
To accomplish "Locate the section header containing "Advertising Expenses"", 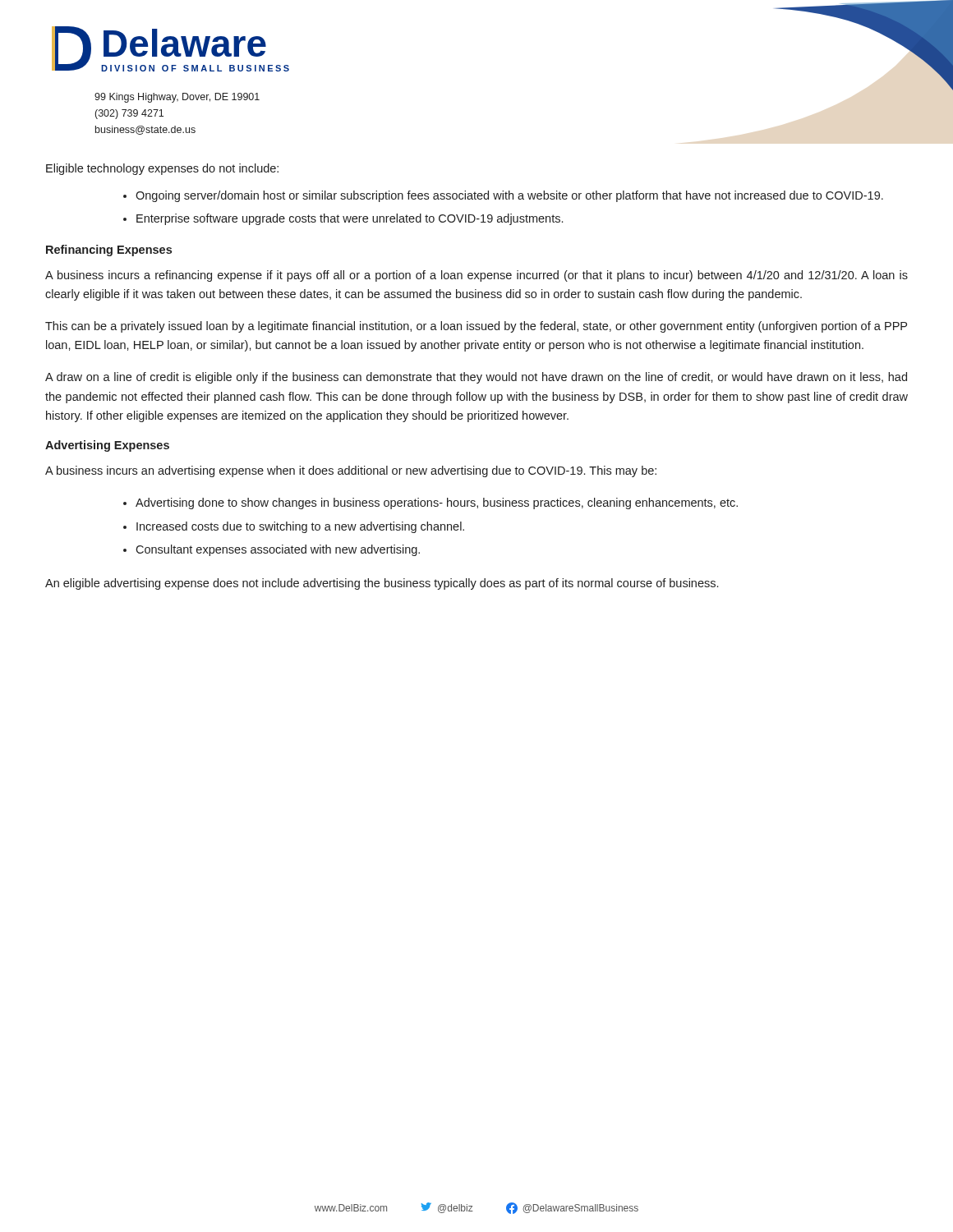I will point(107,445).
